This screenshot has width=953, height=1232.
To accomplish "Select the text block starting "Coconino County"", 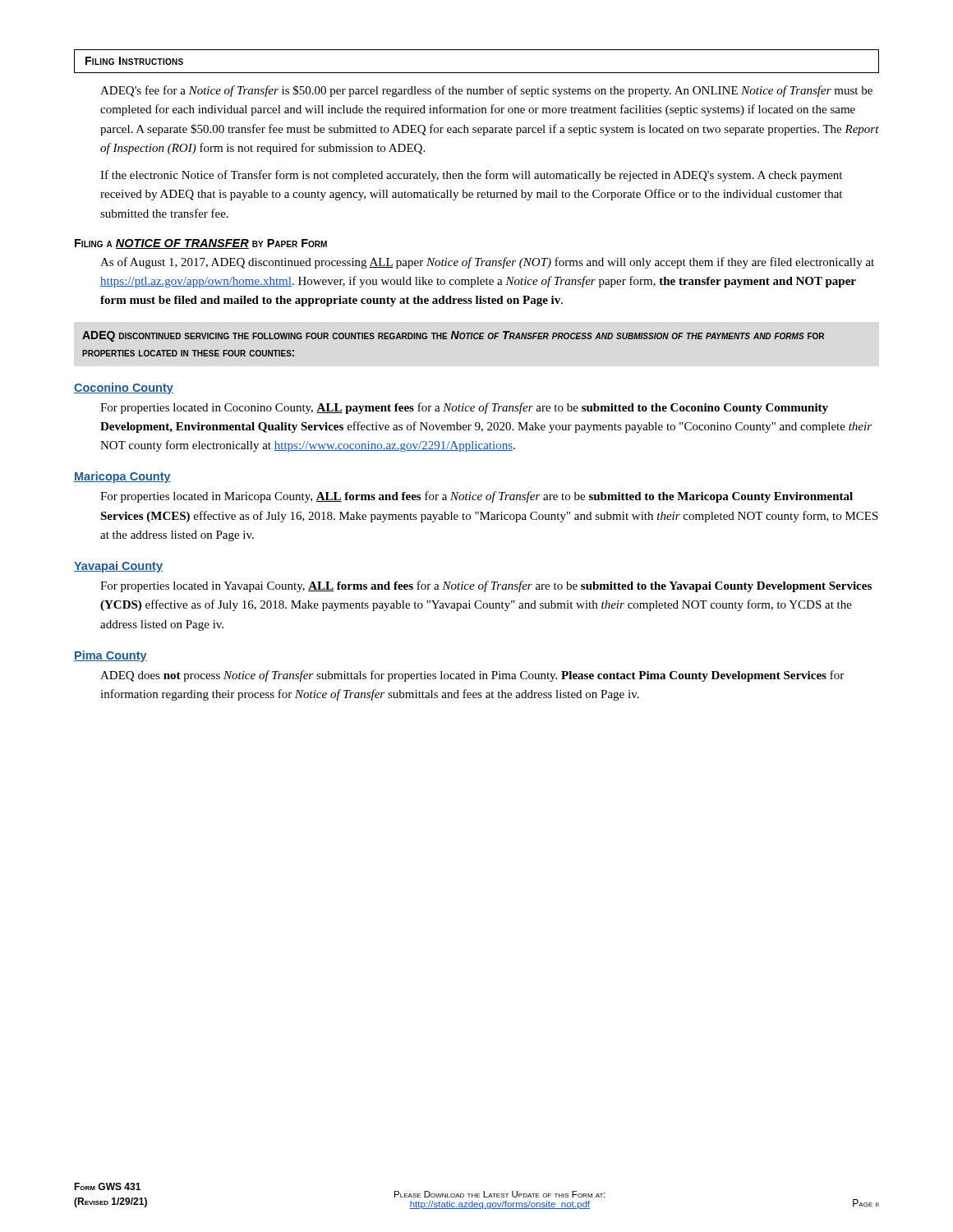I will [x=124, y=387].
